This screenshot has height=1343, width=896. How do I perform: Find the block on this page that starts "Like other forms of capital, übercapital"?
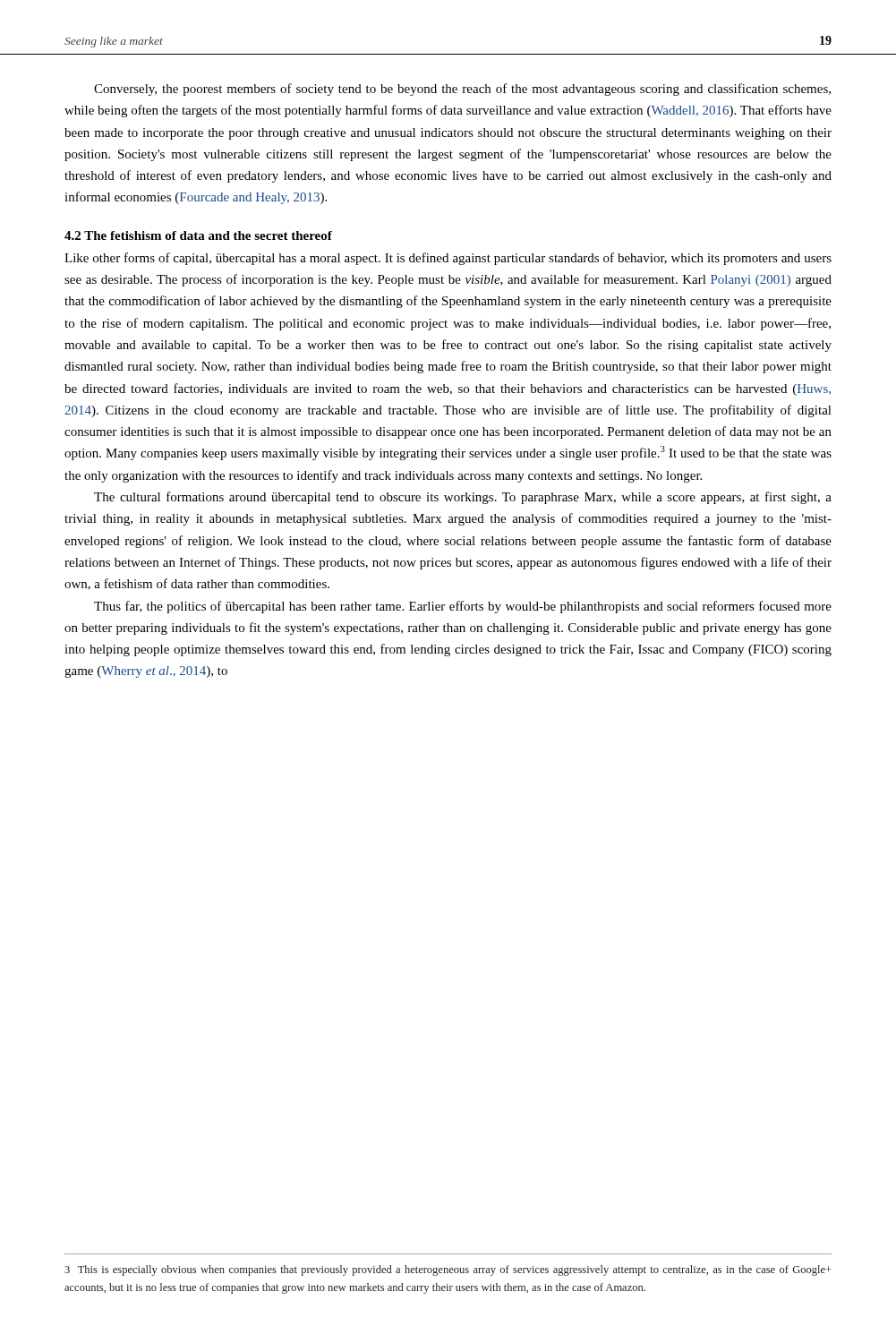tap(448, 367)
